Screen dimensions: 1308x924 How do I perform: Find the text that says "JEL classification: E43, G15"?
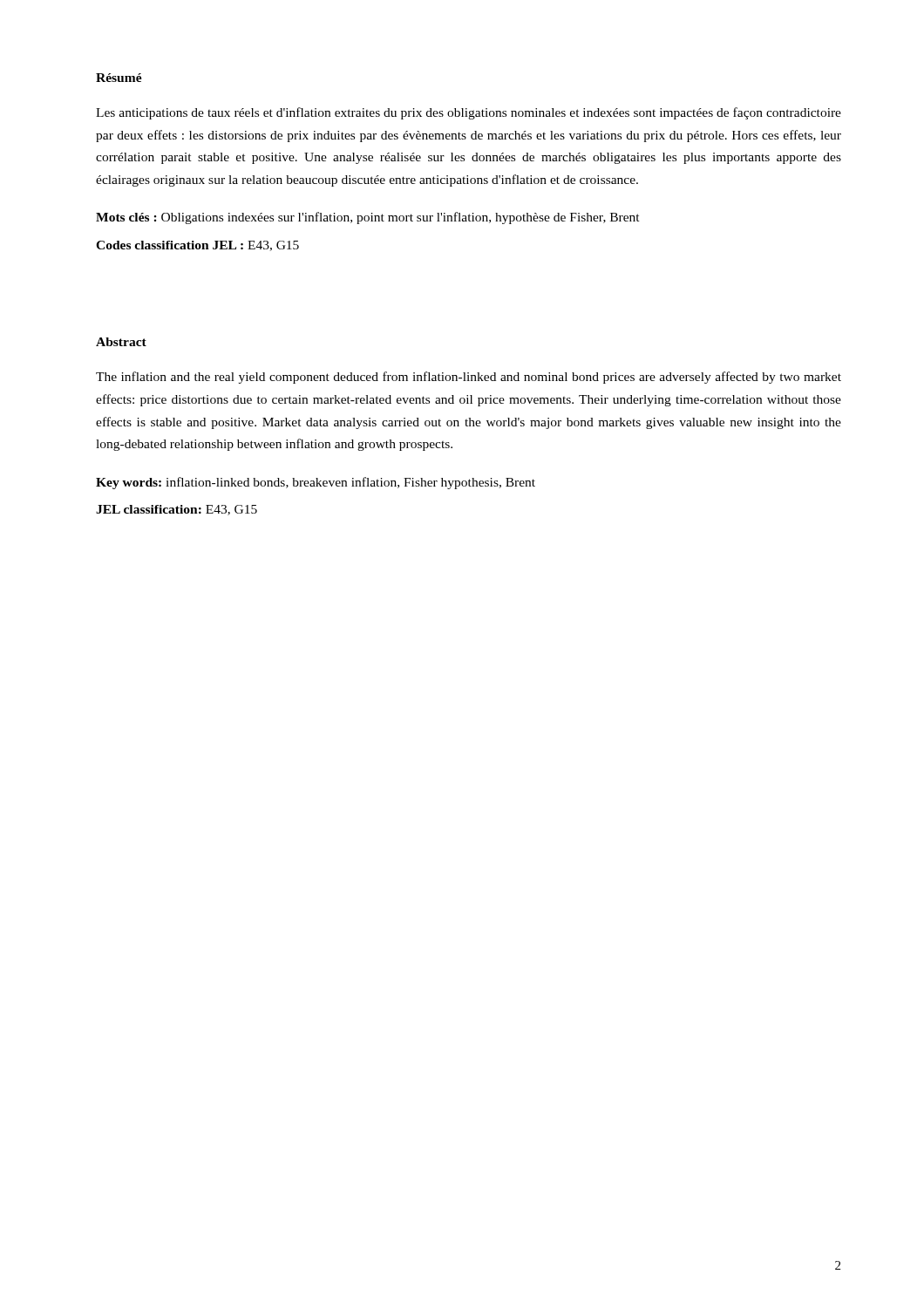coord(177,509)
